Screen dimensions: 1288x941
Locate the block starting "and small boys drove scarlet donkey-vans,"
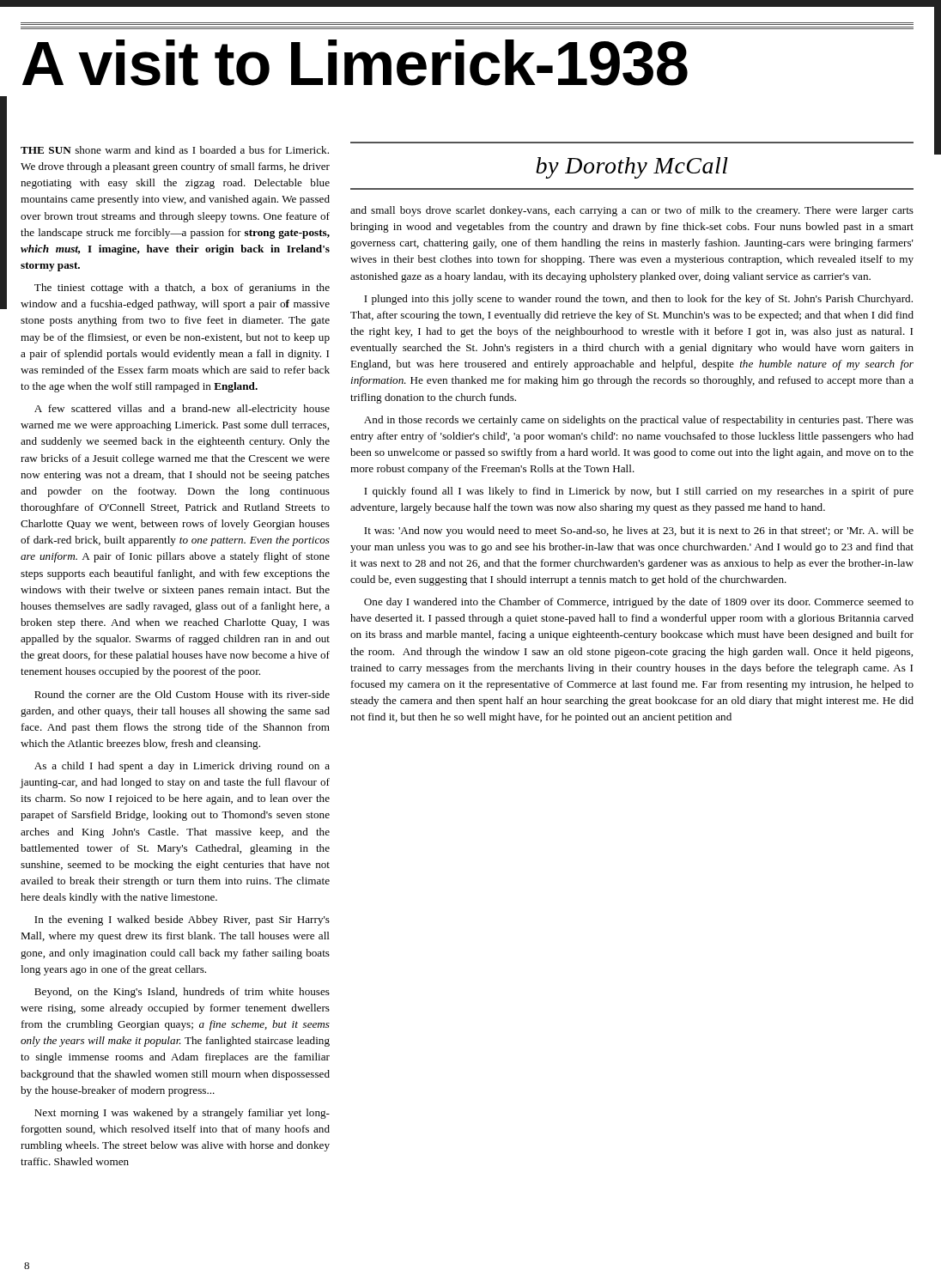632,463
